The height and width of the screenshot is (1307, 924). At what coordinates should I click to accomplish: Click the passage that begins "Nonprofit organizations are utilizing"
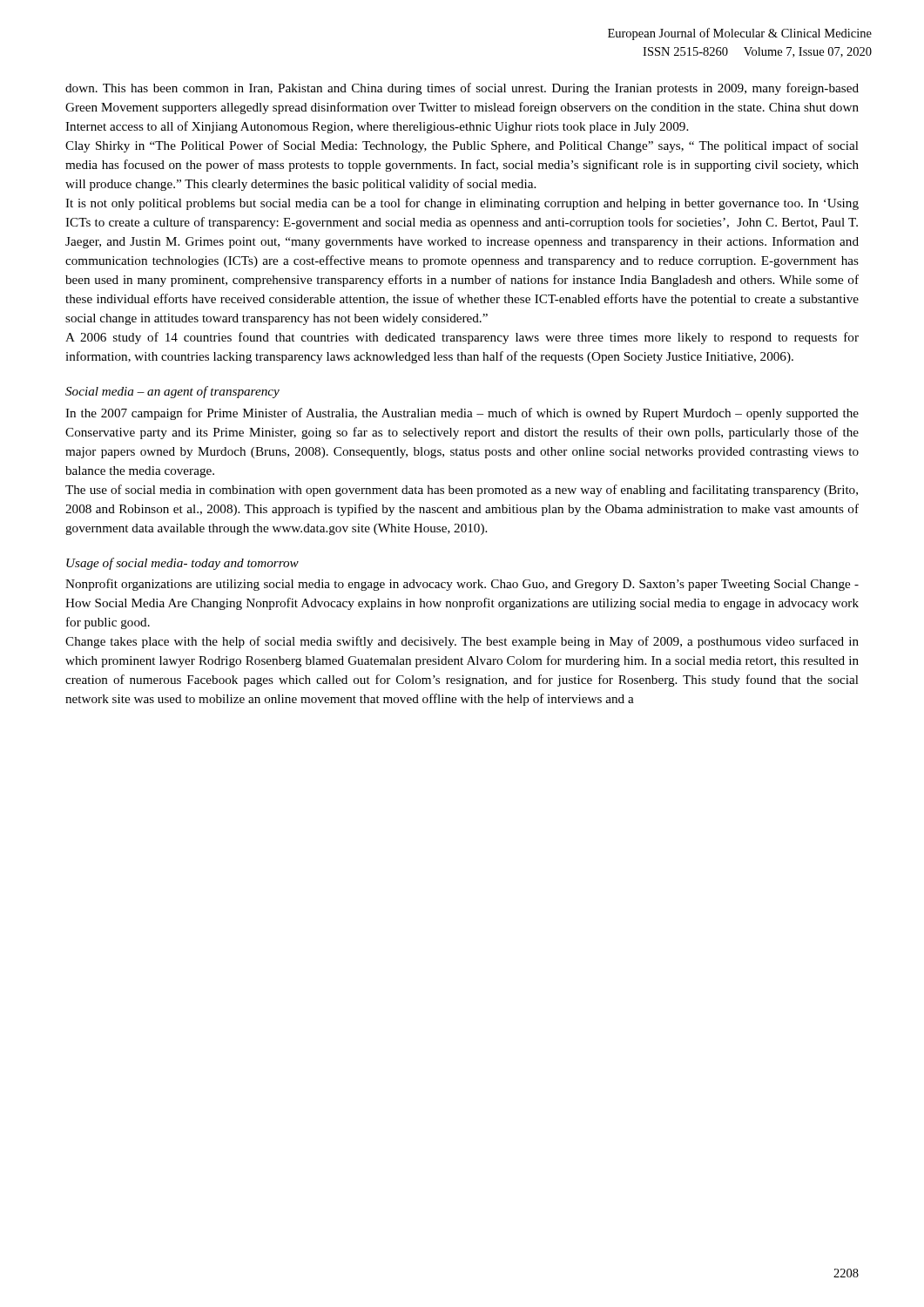click(462, 603)
